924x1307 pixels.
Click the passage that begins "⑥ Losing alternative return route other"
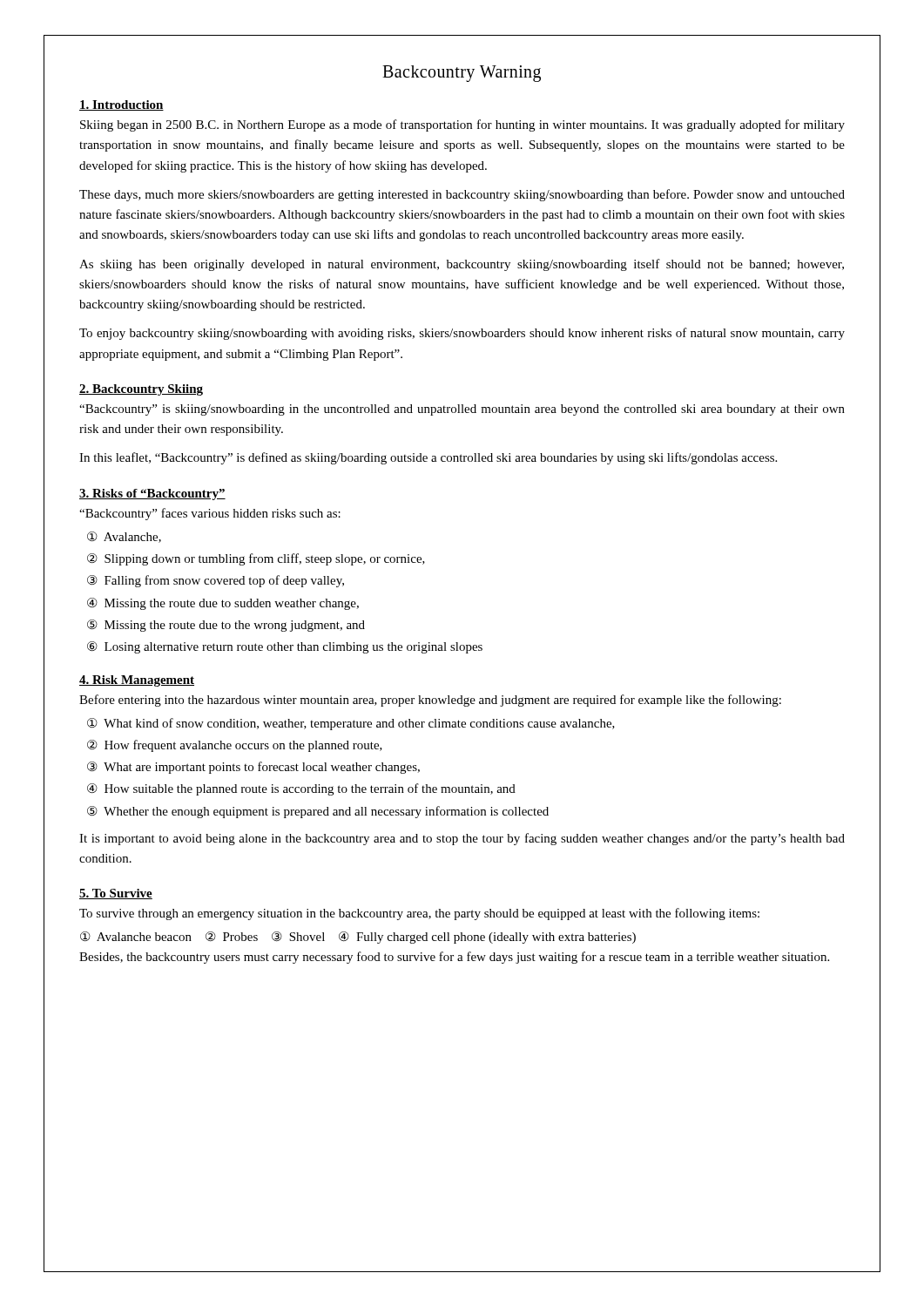pyautogui.click(x=284, y=647)
